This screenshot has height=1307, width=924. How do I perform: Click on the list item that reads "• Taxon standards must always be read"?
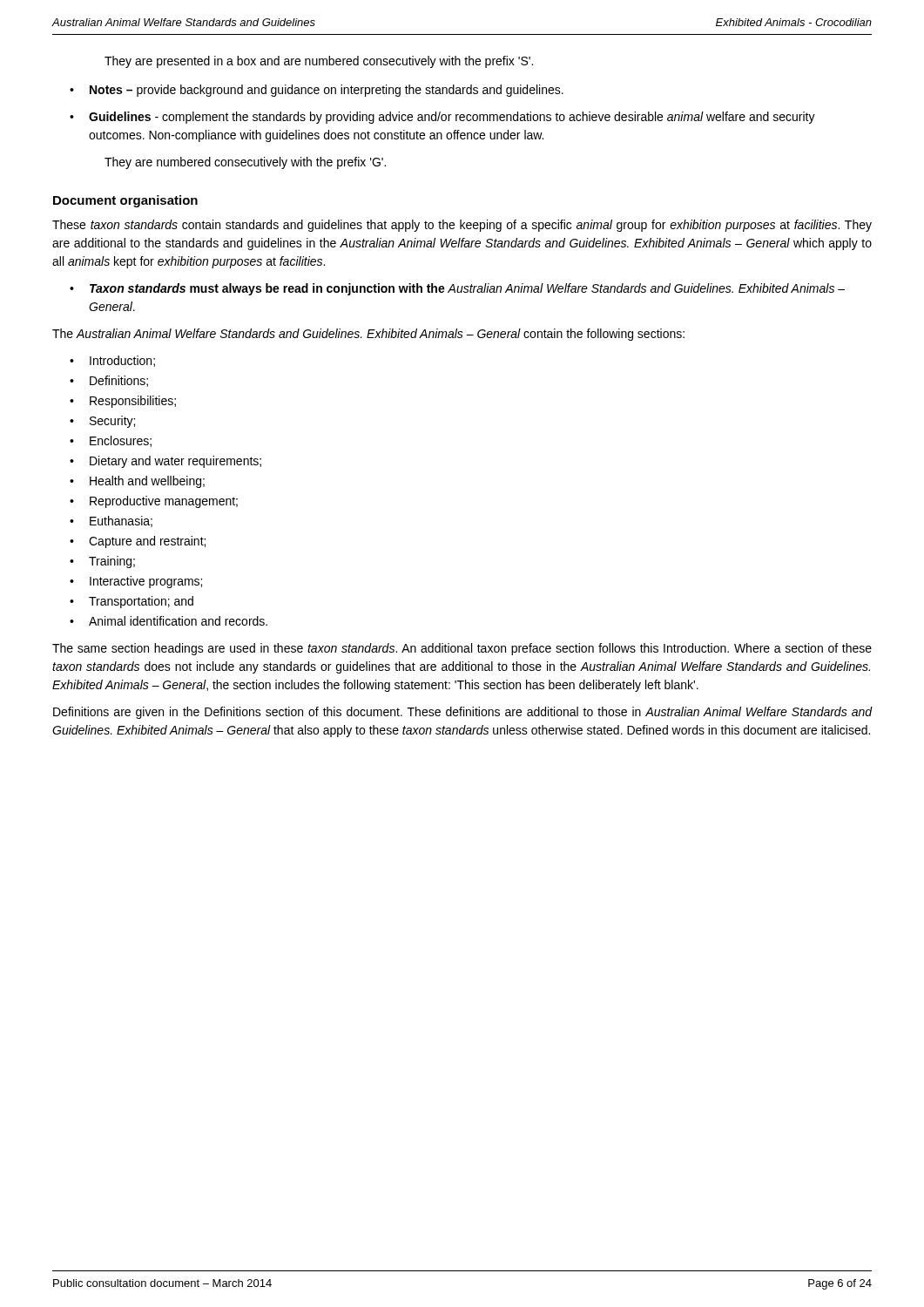click(471, 298)
